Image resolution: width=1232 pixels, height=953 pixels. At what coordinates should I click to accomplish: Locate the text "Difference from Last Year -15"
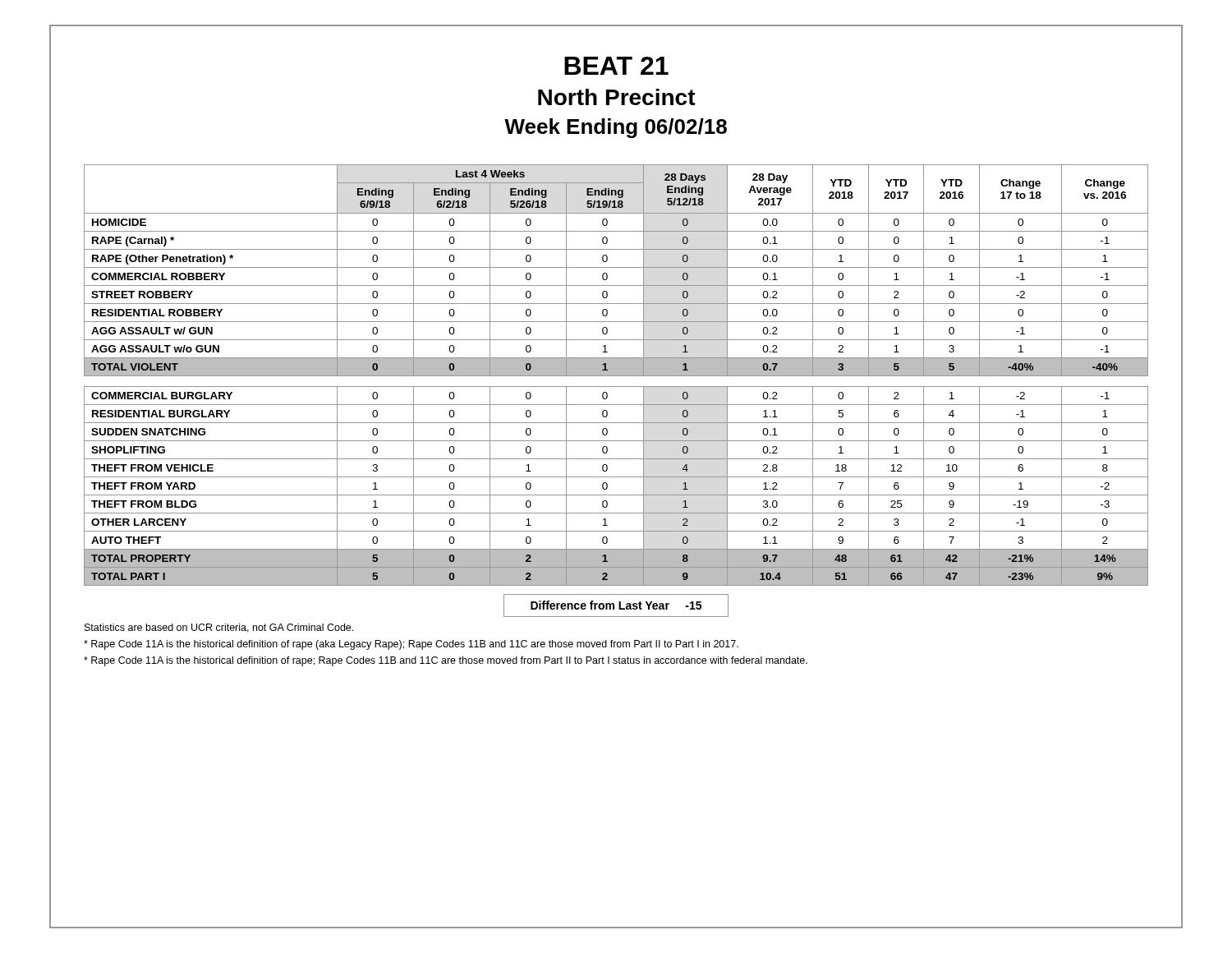click(x=616, y=605)
